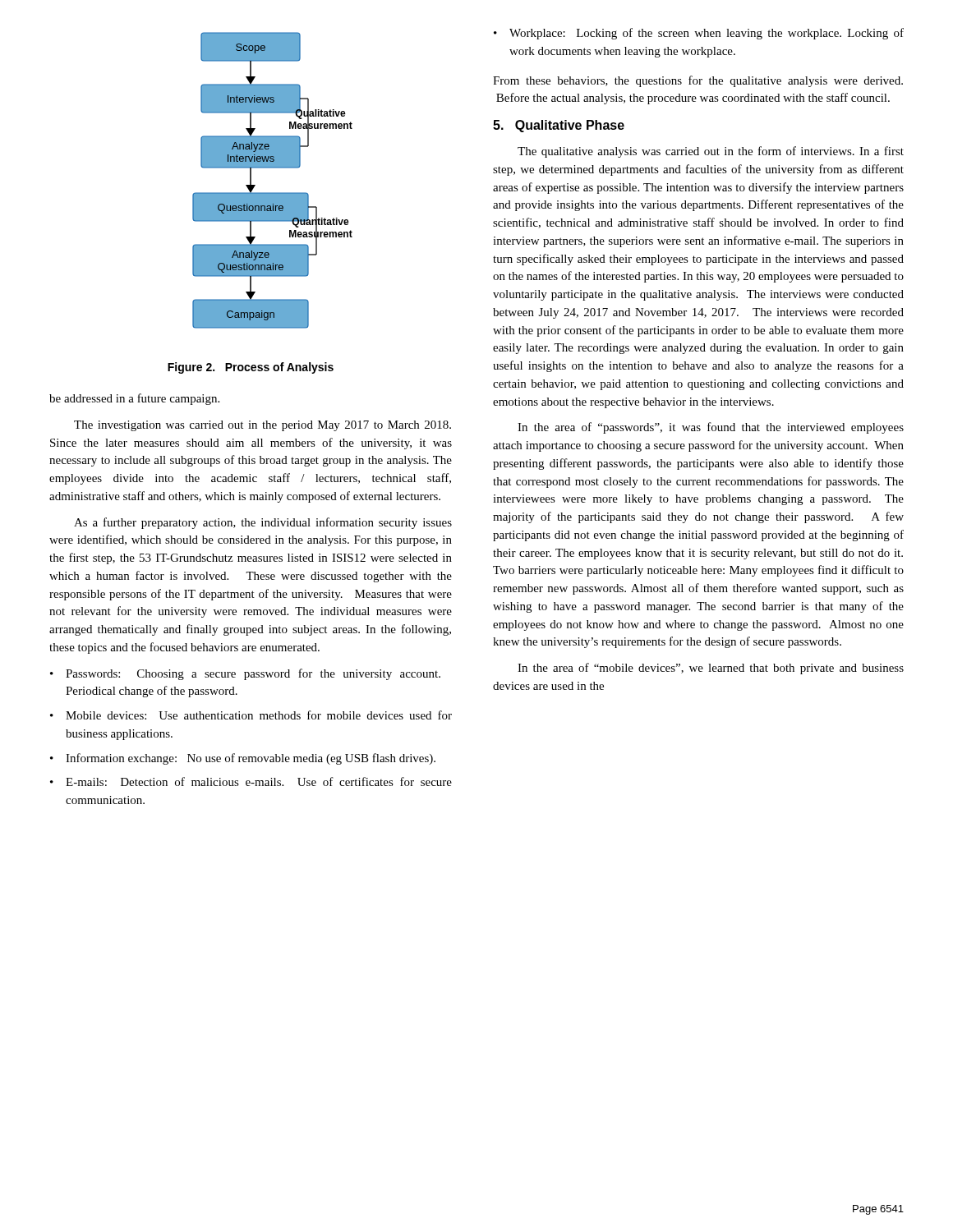Screen dimensions: 1232x953
Task: Select the caption that says "Figure 2. Process of Analysis"
Action: click(x=251, y=367)
